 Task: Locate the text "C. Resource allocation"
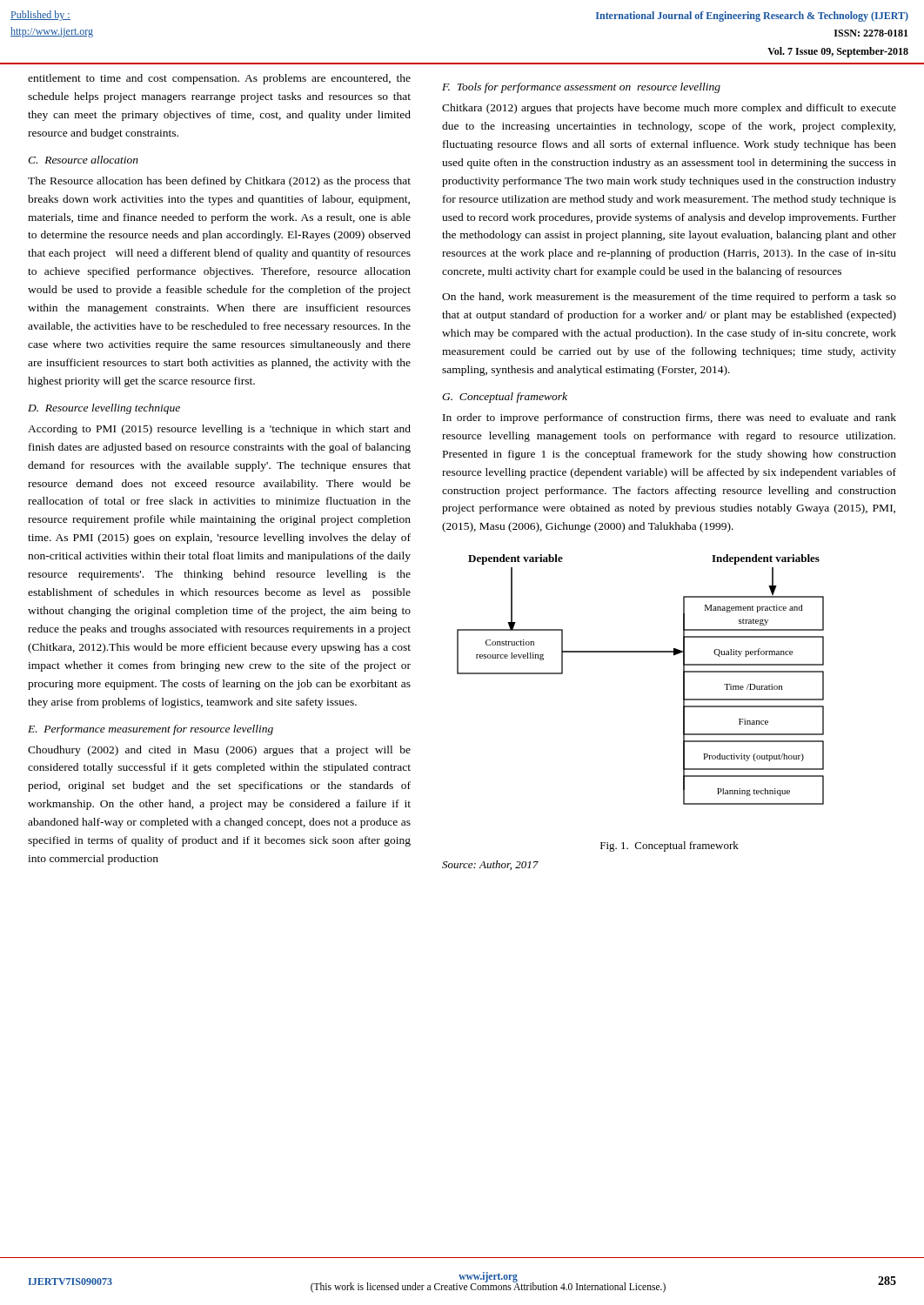83,159
